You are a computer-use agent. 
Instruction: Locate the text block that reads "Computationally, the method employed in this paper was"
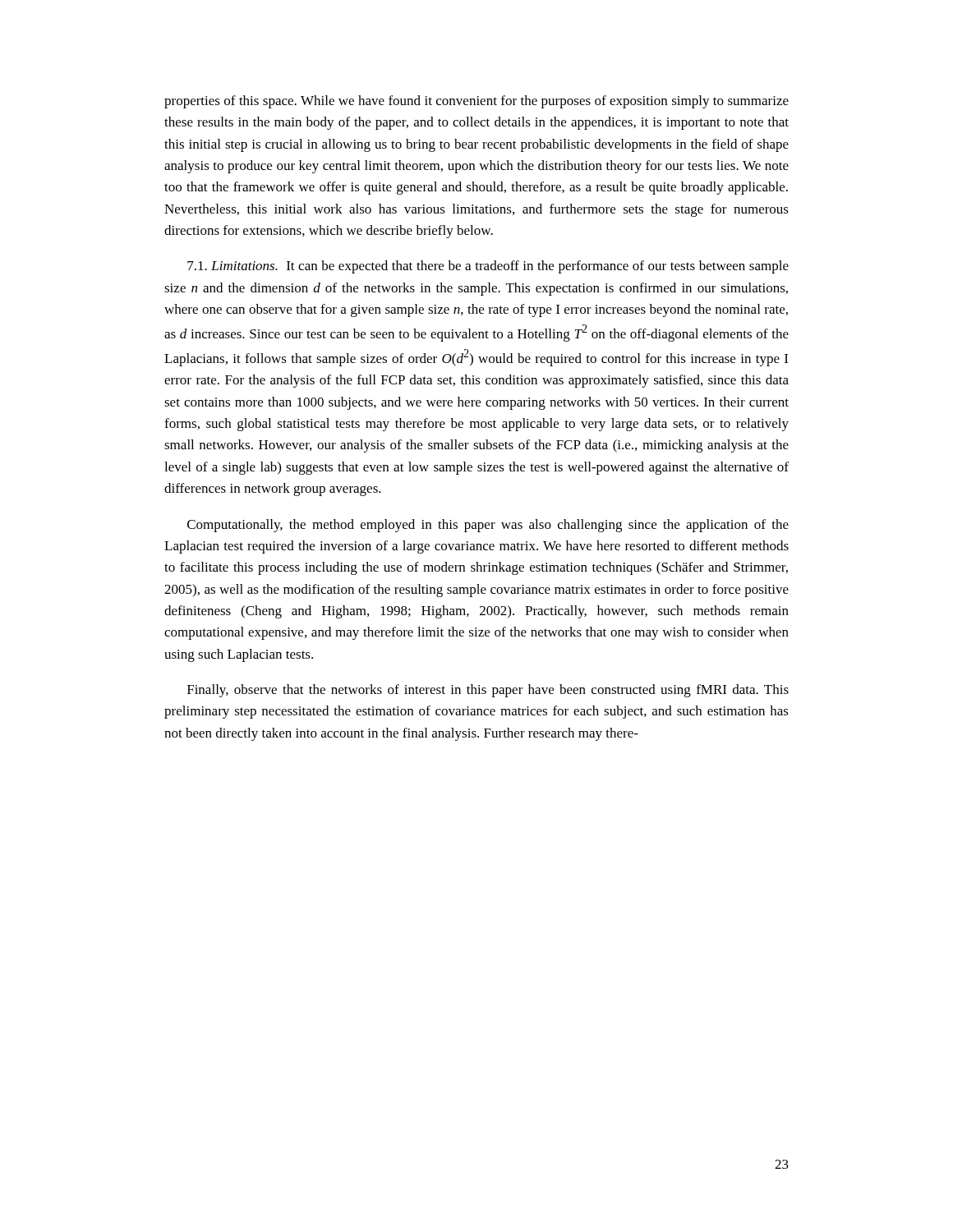pos(476,589)
